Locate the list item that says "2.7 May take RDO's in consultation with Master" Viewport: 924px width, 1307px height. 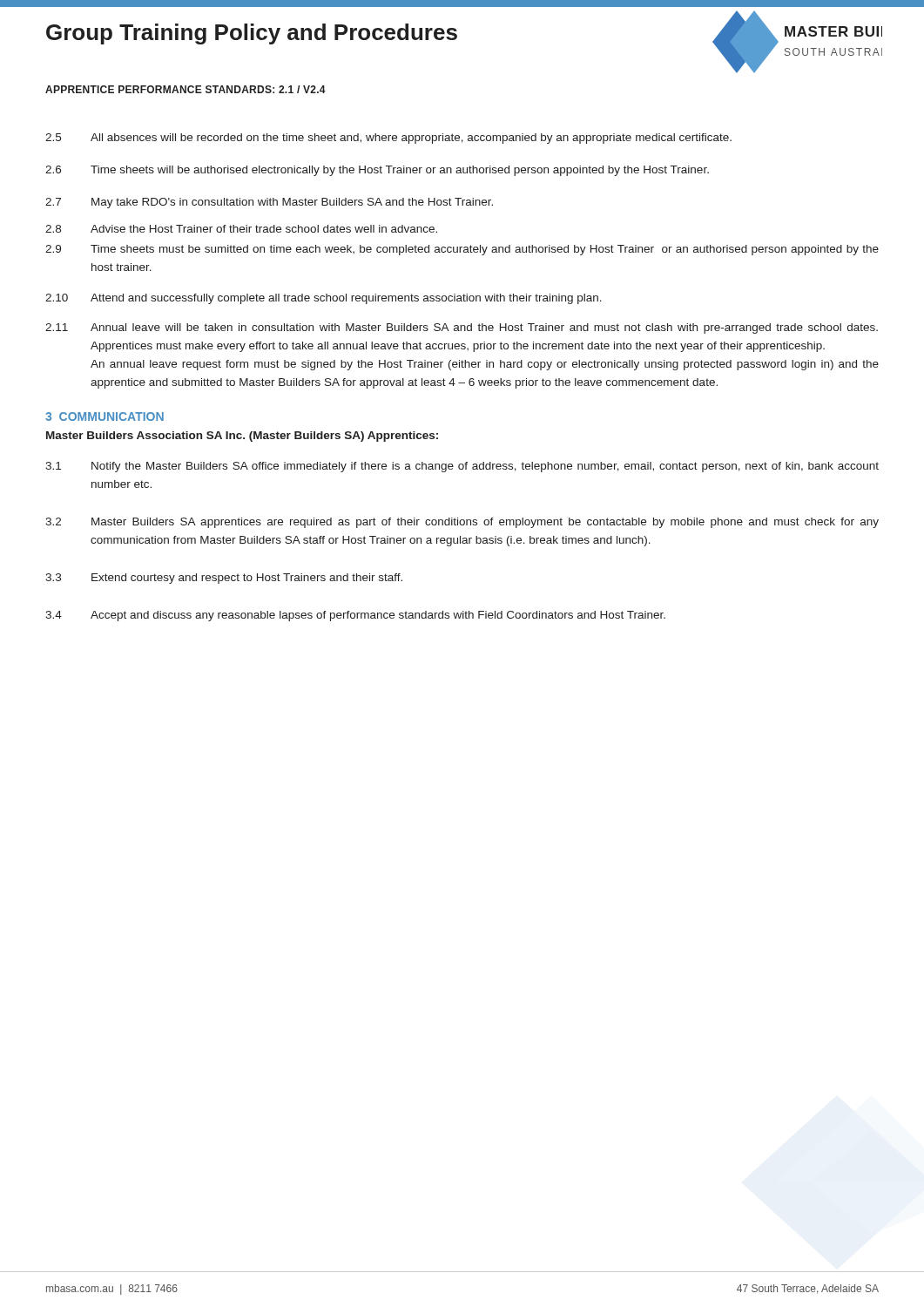click(x=462, y=202)
